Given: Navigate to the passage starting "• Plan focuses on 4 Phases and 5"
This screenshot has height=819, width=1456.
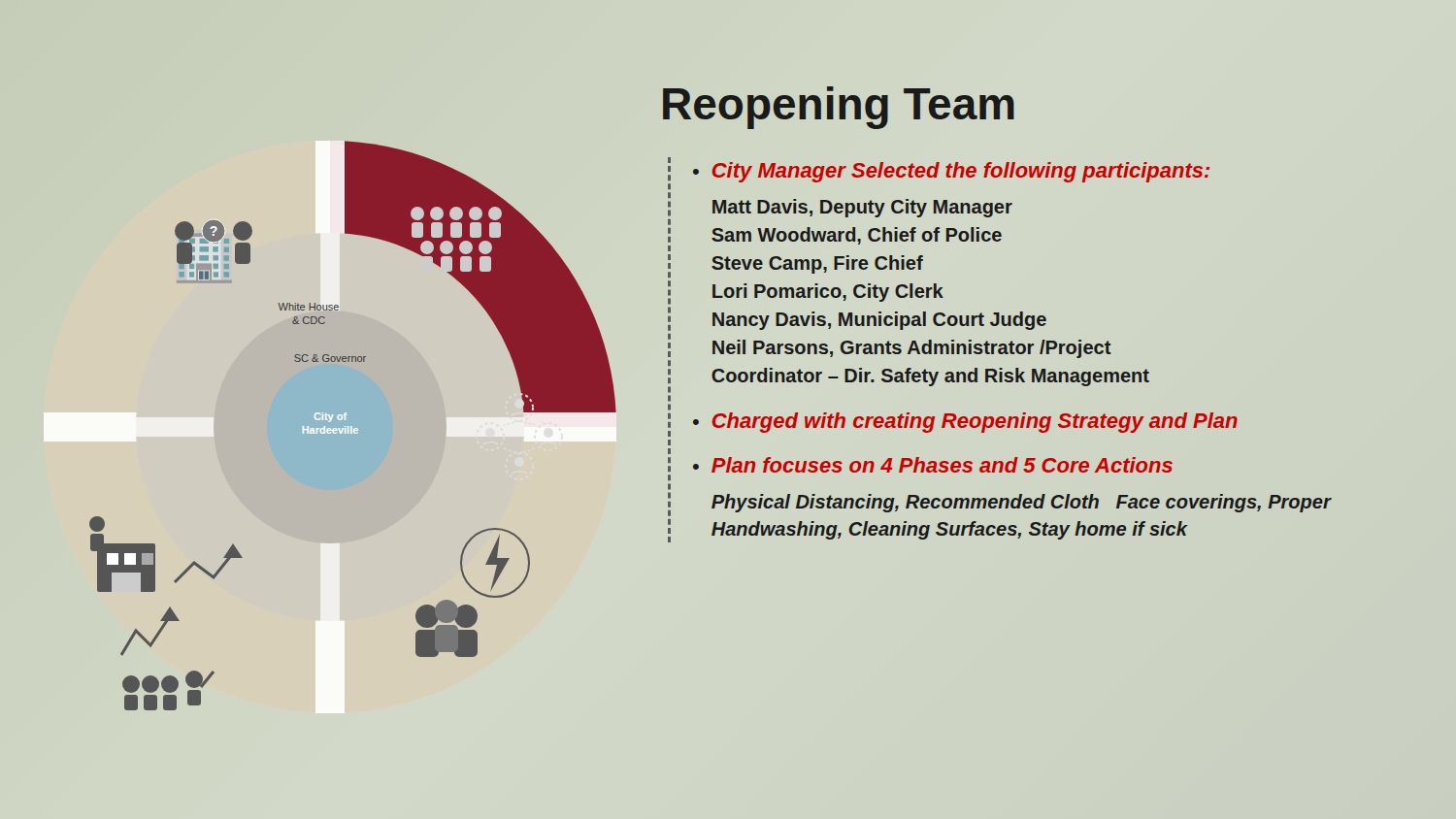Looking at the screenshot, I should 1059,497.
